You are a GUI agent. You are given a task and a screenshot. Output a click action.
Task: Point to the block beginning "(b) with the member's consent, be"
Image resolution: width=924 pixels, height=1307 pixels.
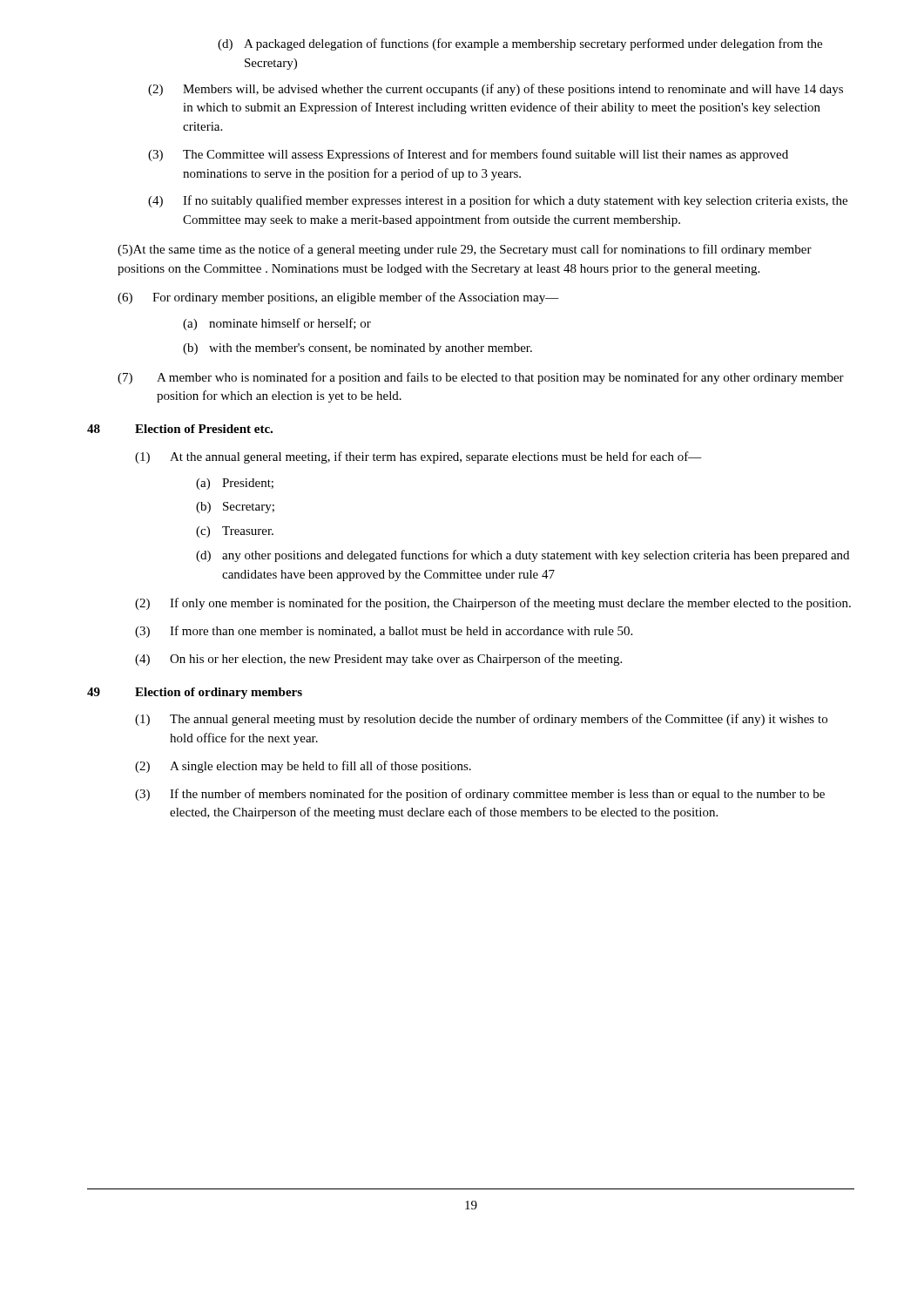[358, 348]
